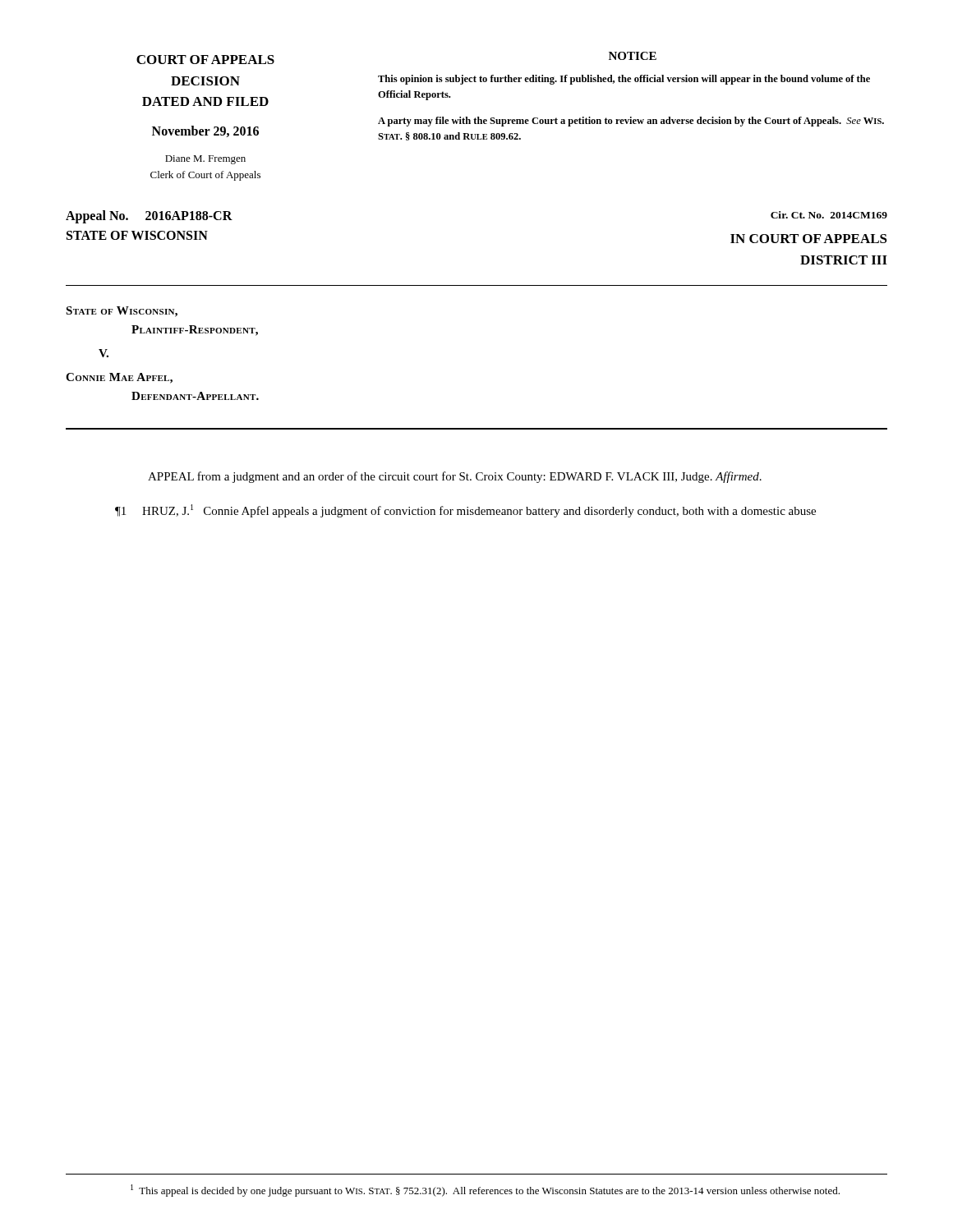This screenshot has height=1232, width=953.
Task: Where does it say "Appeal No. 2016AP188-CR"?
Action: click(205, 216)
